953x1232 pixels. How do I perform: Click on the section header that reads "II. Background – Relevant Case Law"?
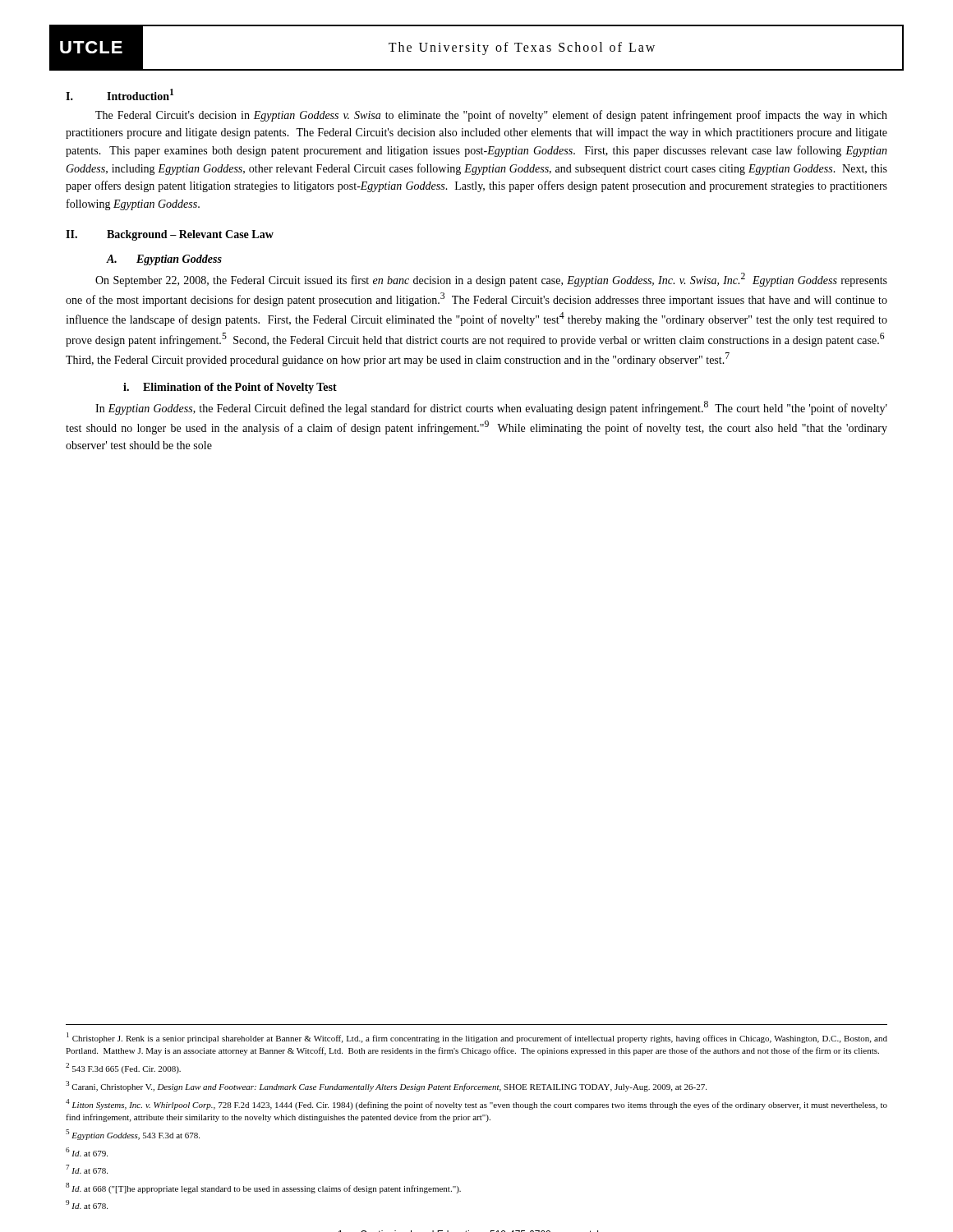pos(170,235)
